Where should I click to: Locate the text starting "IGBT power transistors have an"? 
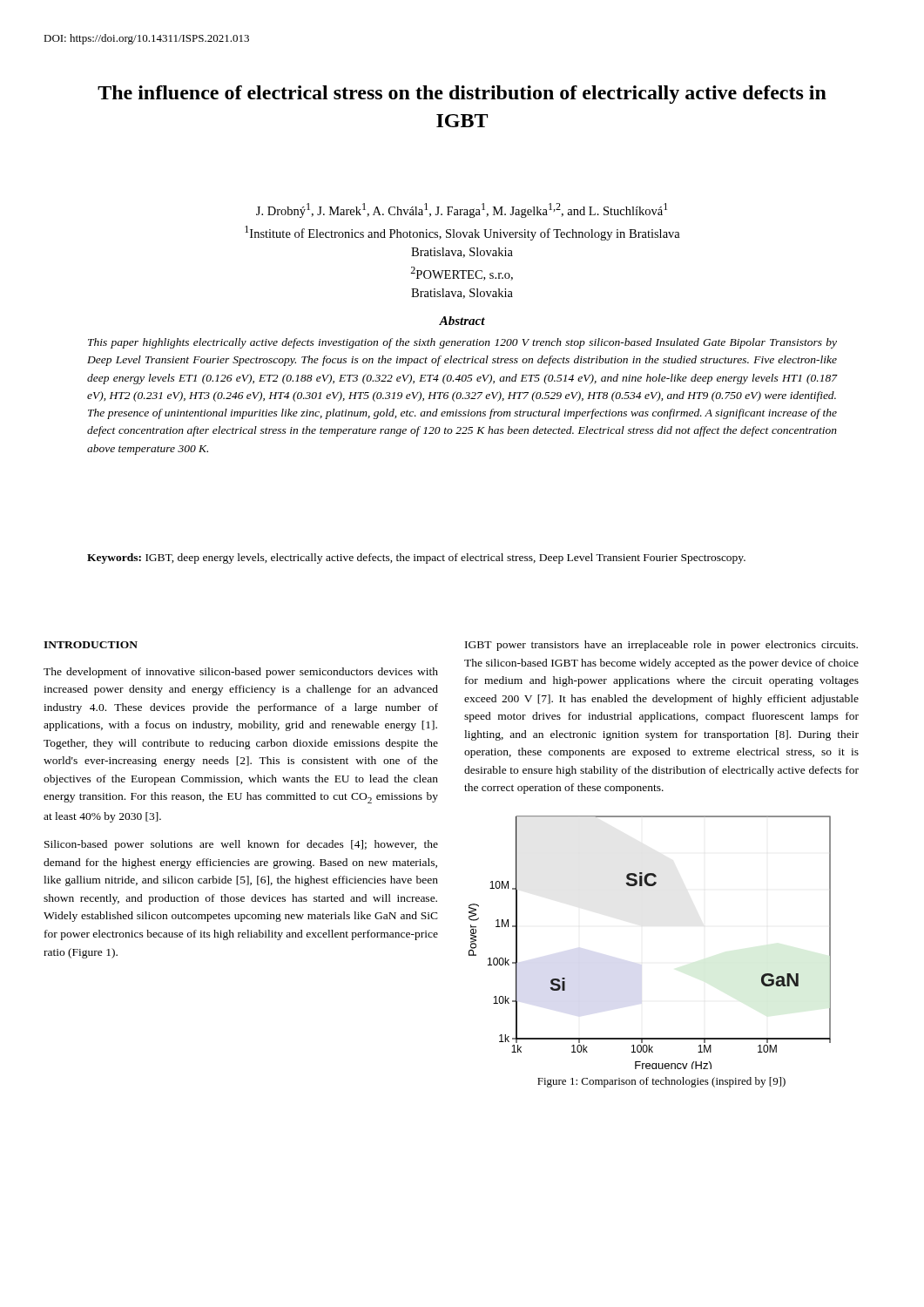coord(661,717)
